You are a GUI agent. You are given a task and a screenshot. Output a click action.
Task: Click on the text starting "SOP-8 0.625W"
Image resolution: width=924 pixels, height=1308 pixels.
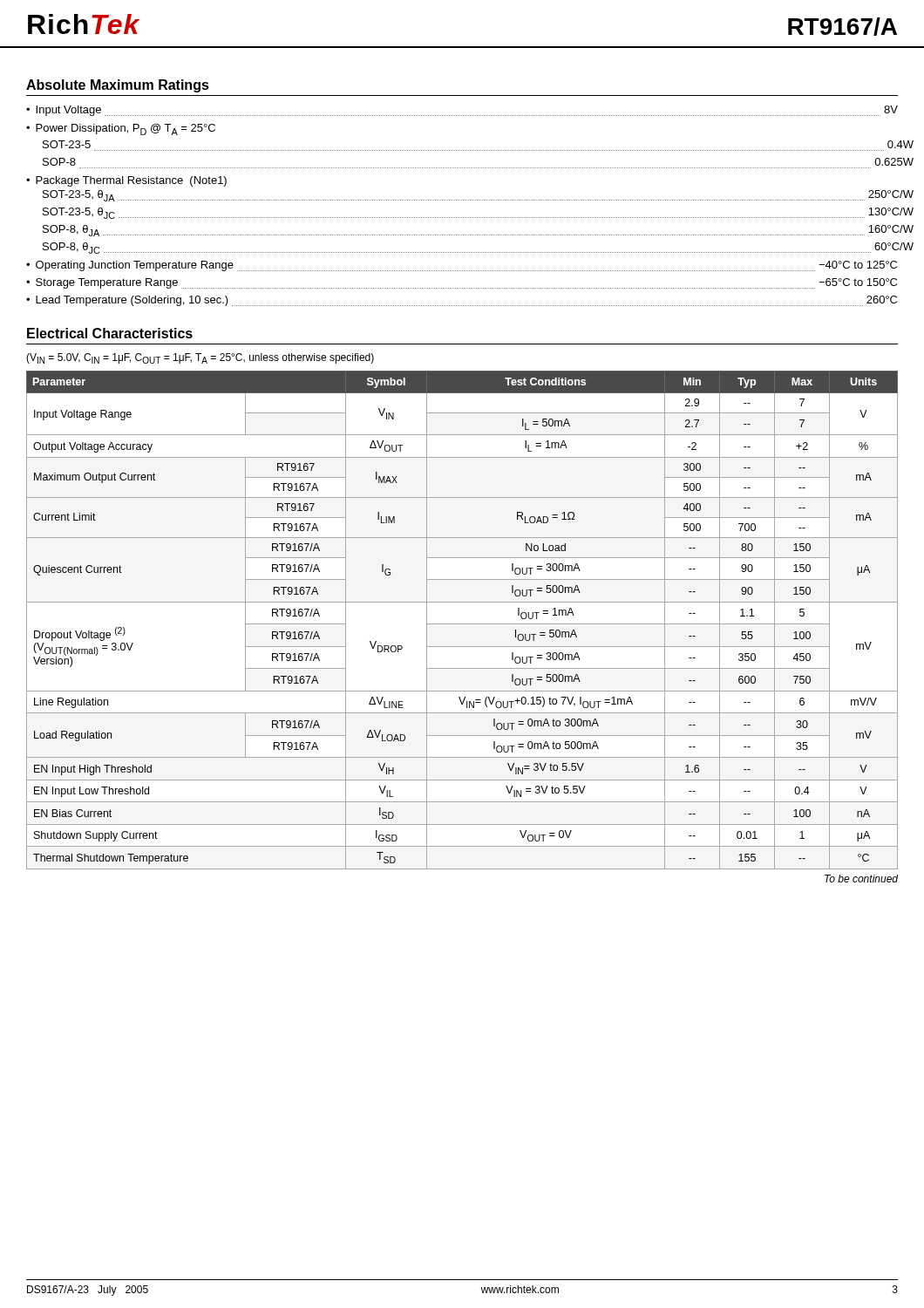(x=478, y=163)
